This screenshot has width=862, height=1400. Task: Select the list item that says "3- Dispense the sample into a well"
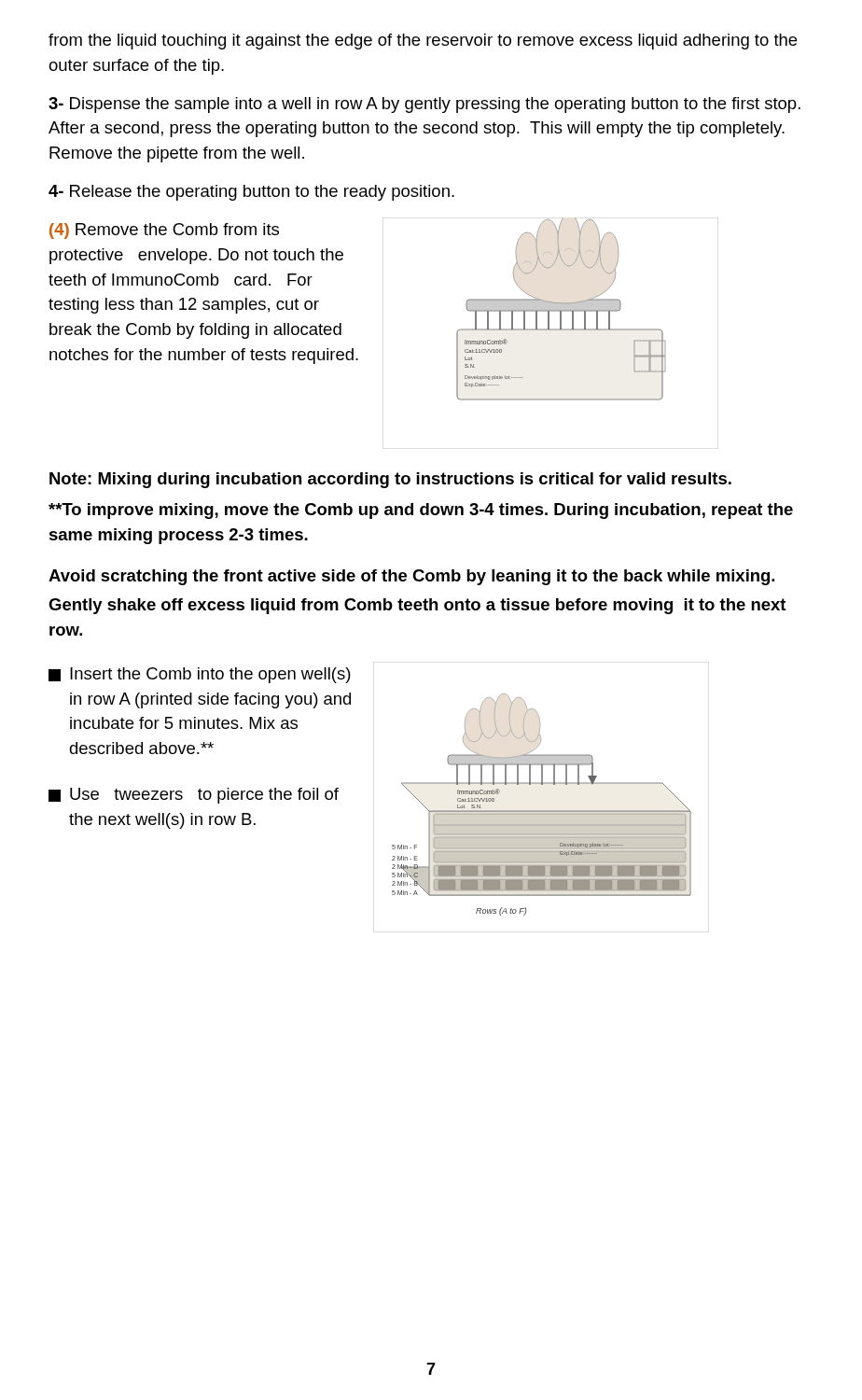click(425, 128)
